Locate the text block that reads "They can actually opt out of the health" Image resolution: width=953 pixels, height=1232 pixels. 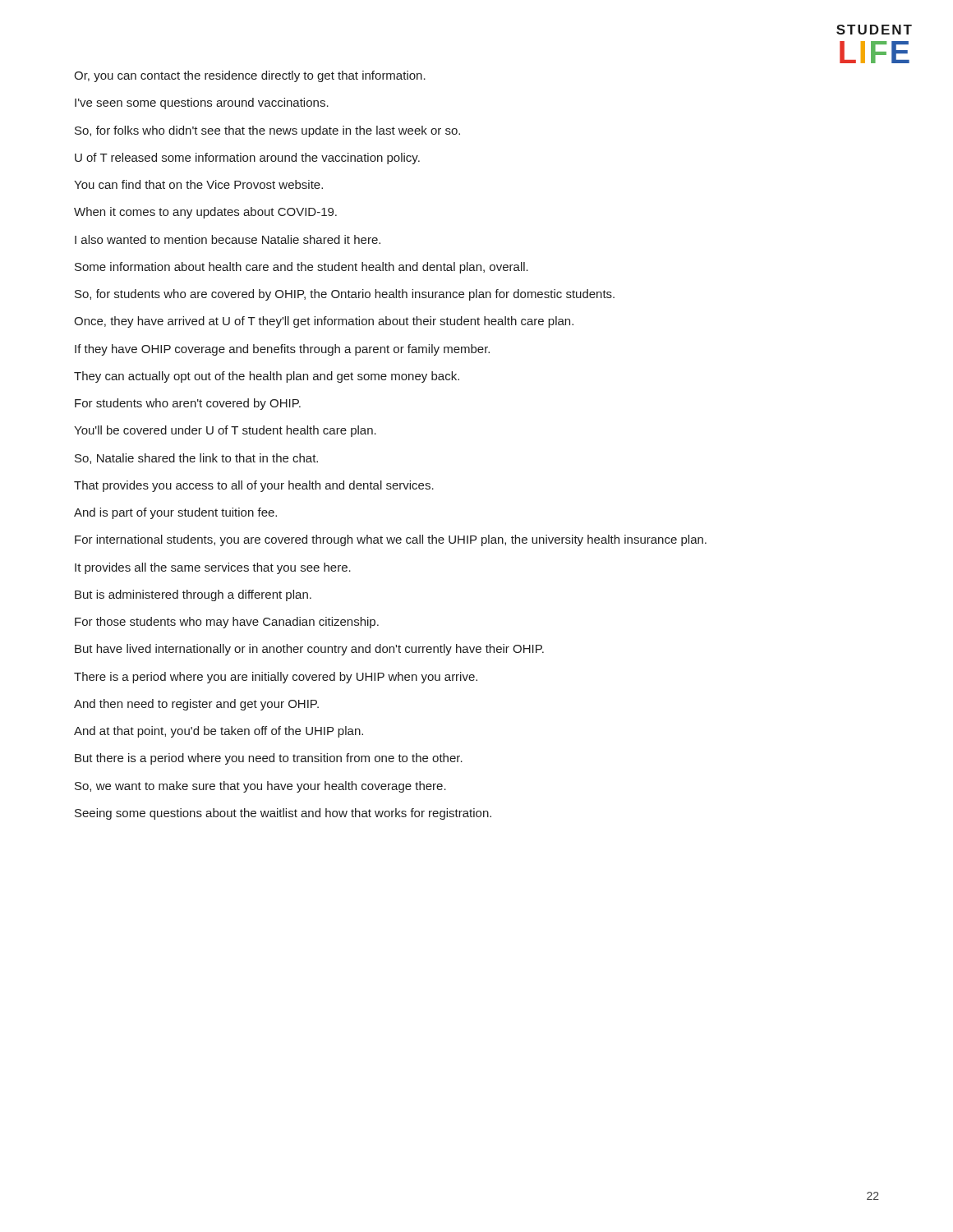tap(267, 376)
